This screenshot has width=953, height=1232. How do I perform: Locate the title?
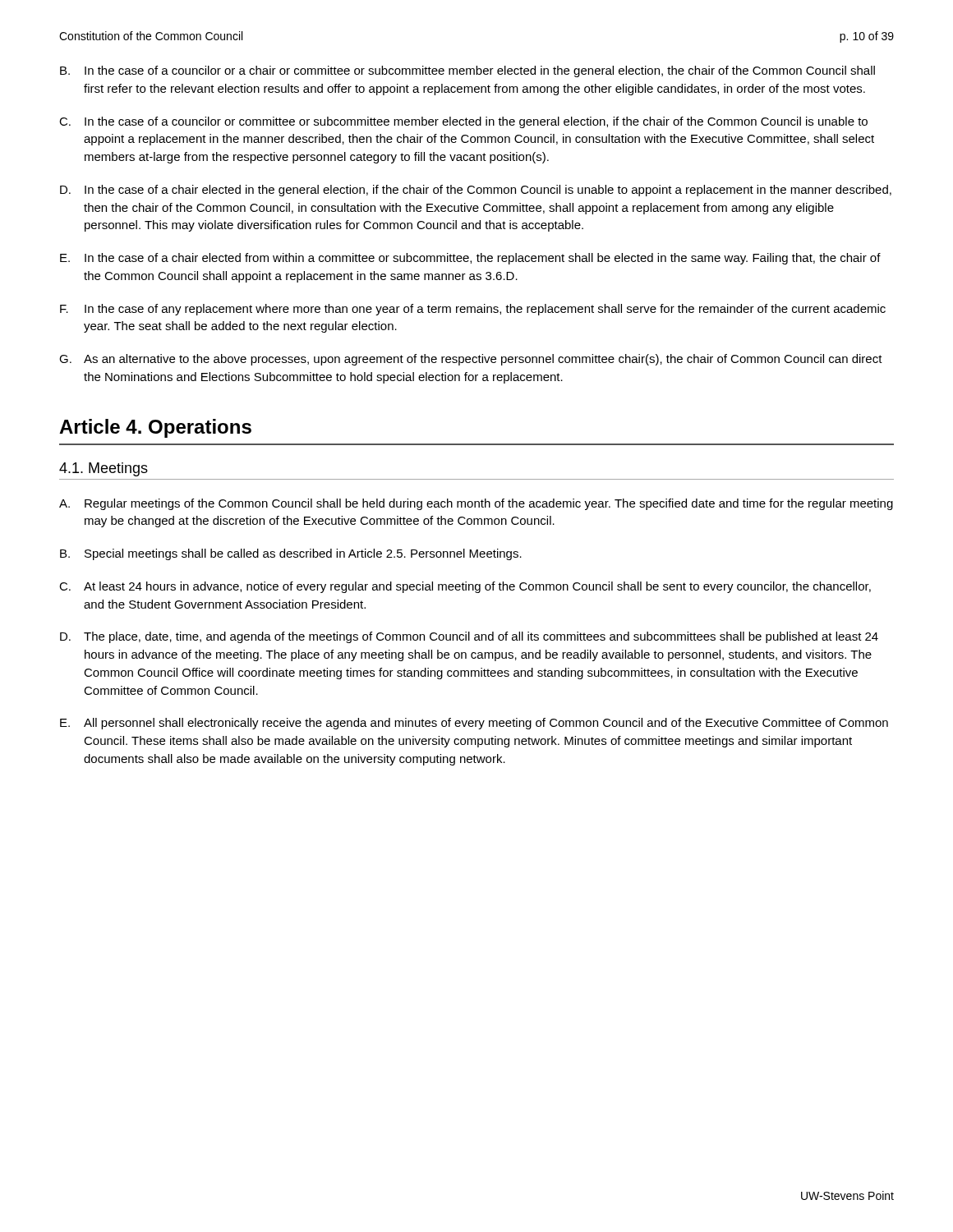(x=156, y=426)
